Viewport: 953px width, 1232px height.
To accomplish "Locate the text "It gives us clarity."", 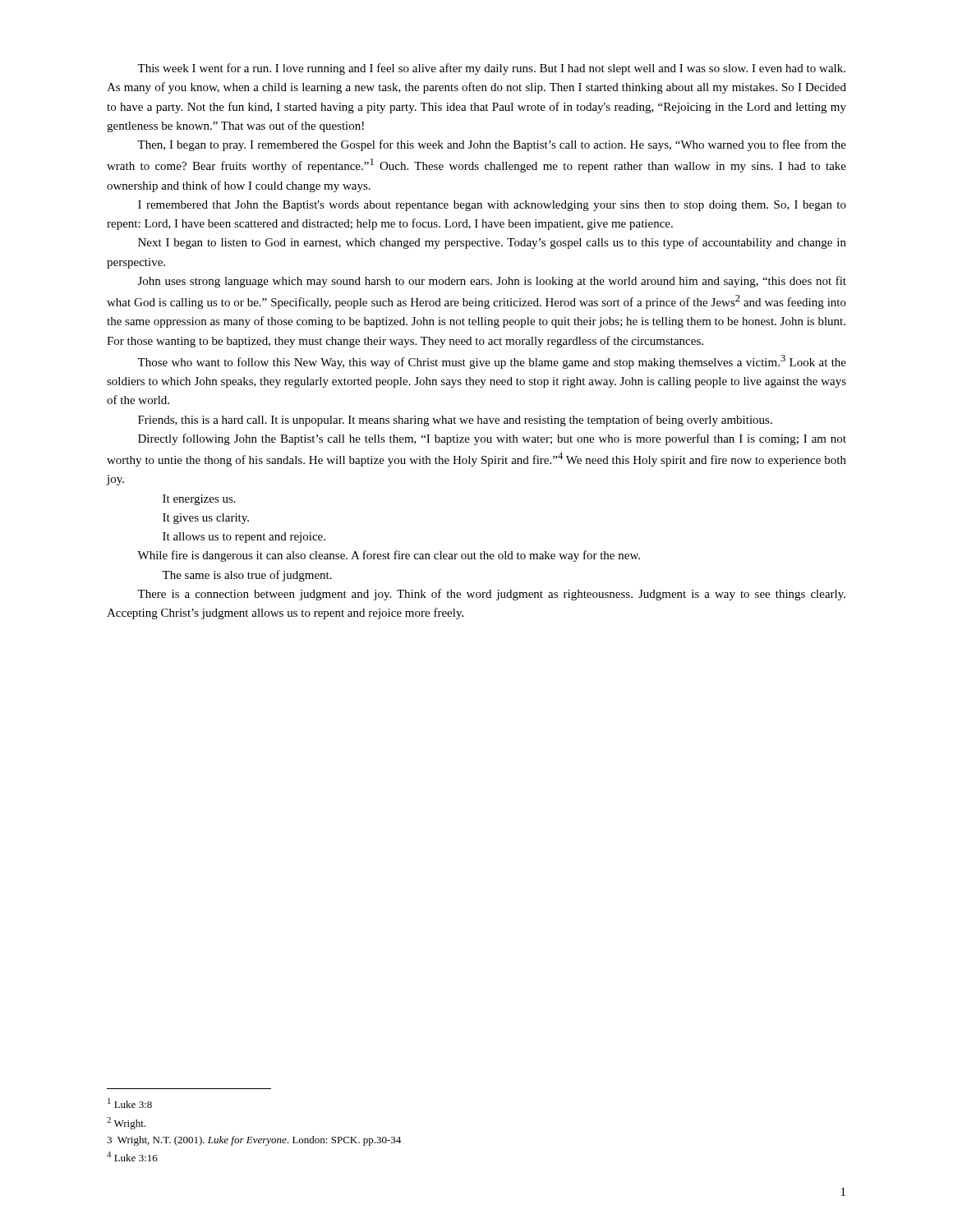I will (206, 517).
